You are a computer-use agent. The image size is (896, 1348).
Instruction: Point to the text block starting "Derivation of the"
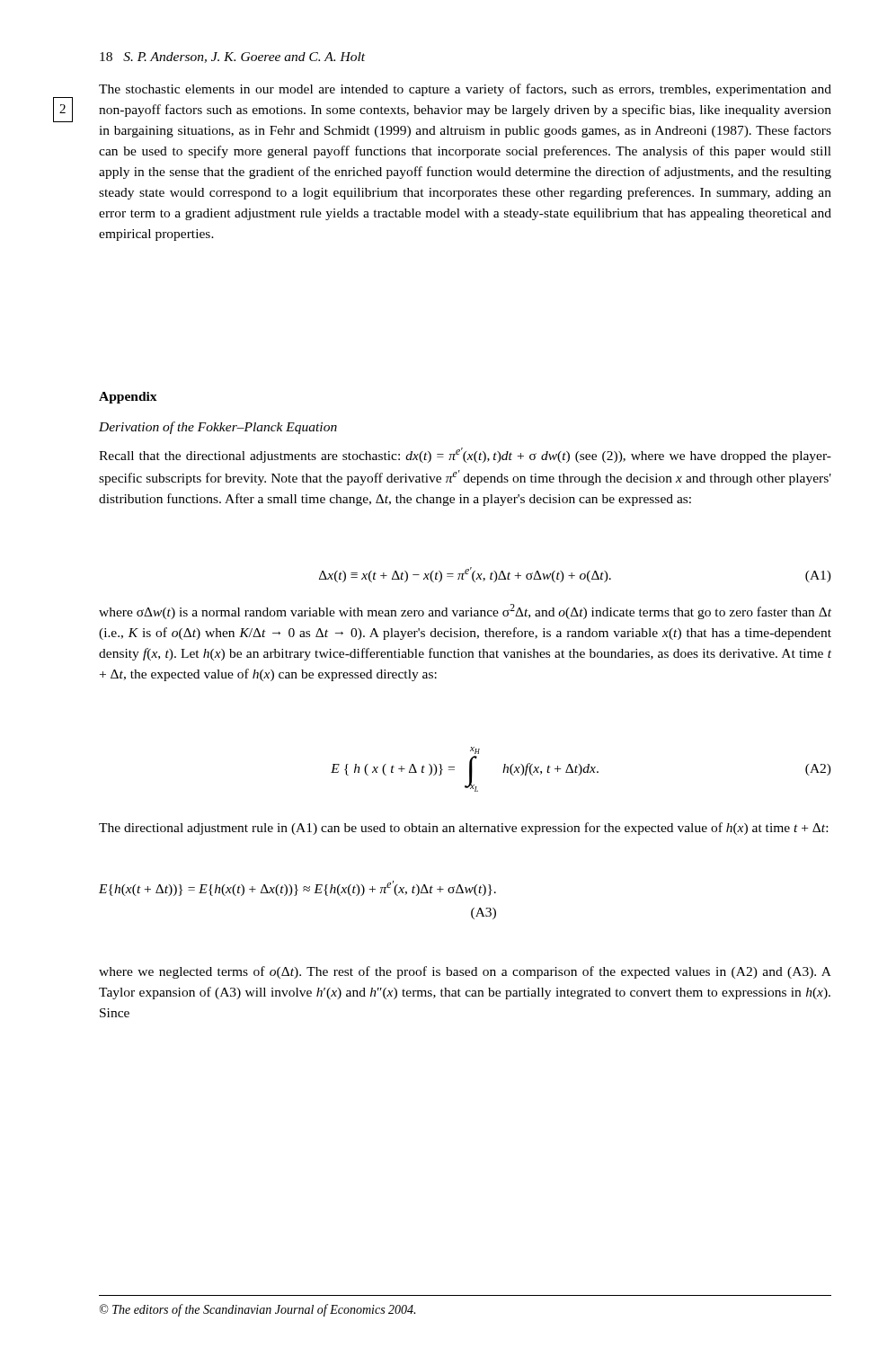[x=218, y=426]
